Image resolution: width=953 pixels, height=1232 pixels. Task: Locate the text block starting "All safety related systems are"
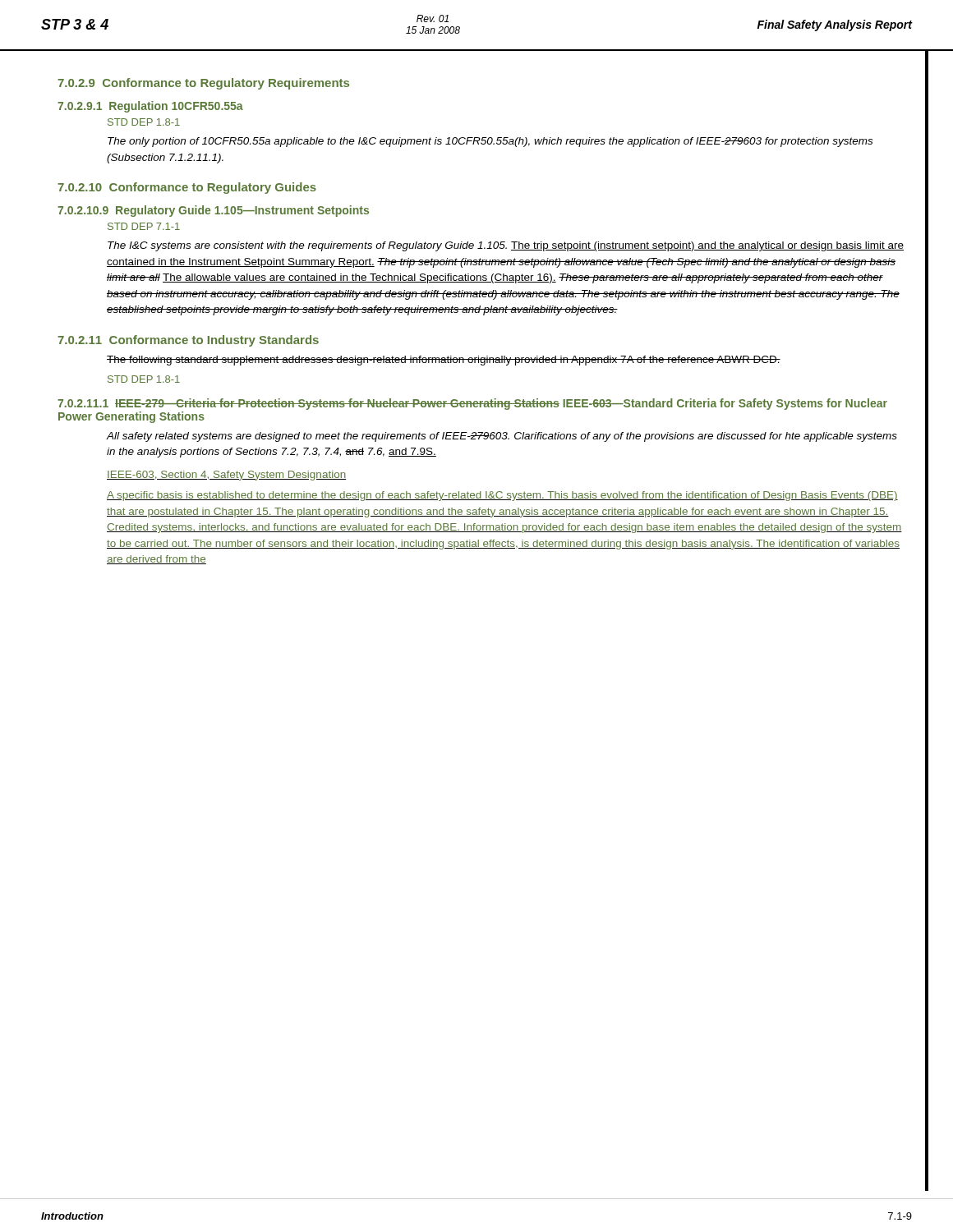502,443
